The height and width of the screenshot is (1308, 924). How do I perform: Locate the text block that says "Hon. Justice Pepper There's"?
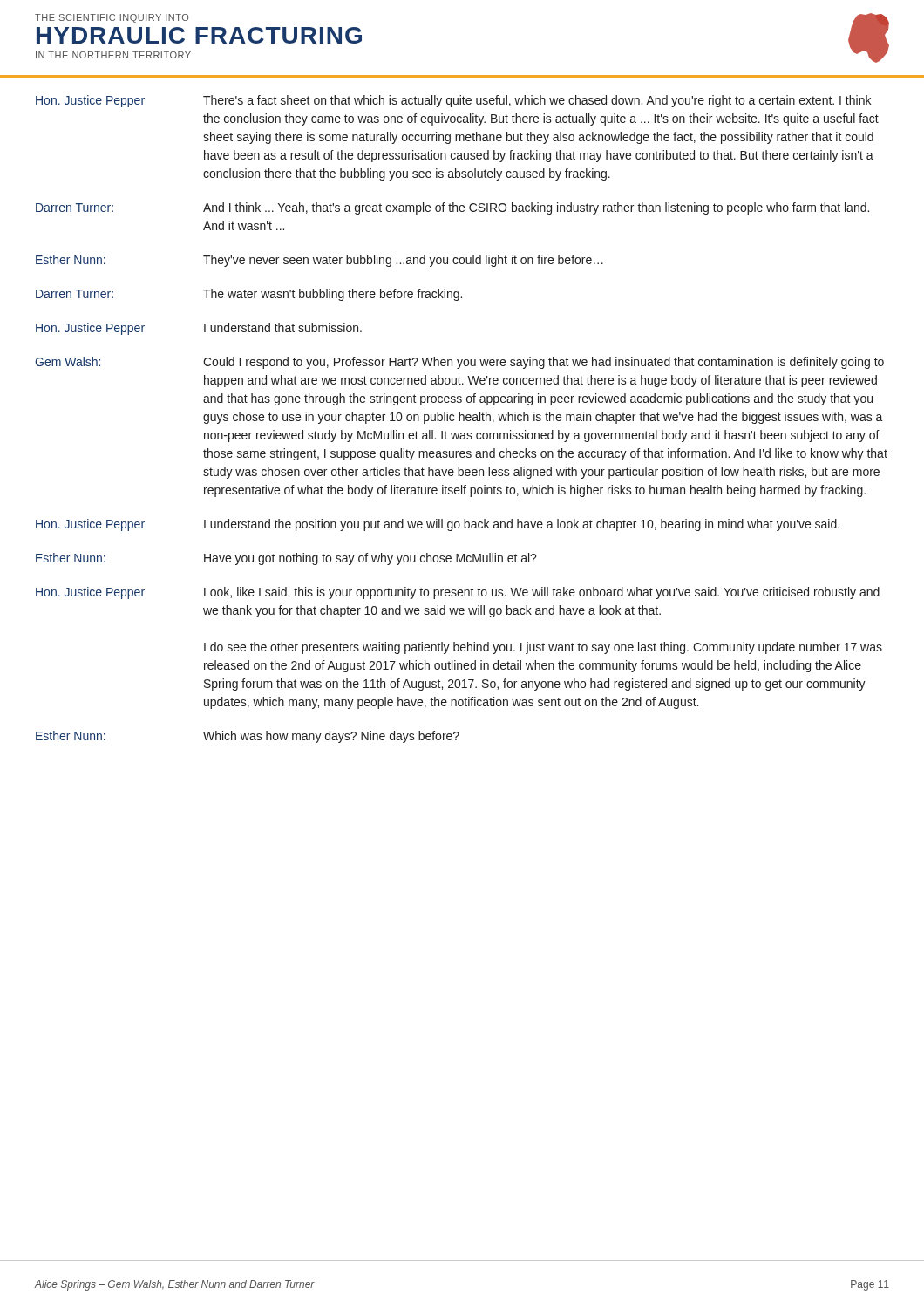tap(462, 137)
